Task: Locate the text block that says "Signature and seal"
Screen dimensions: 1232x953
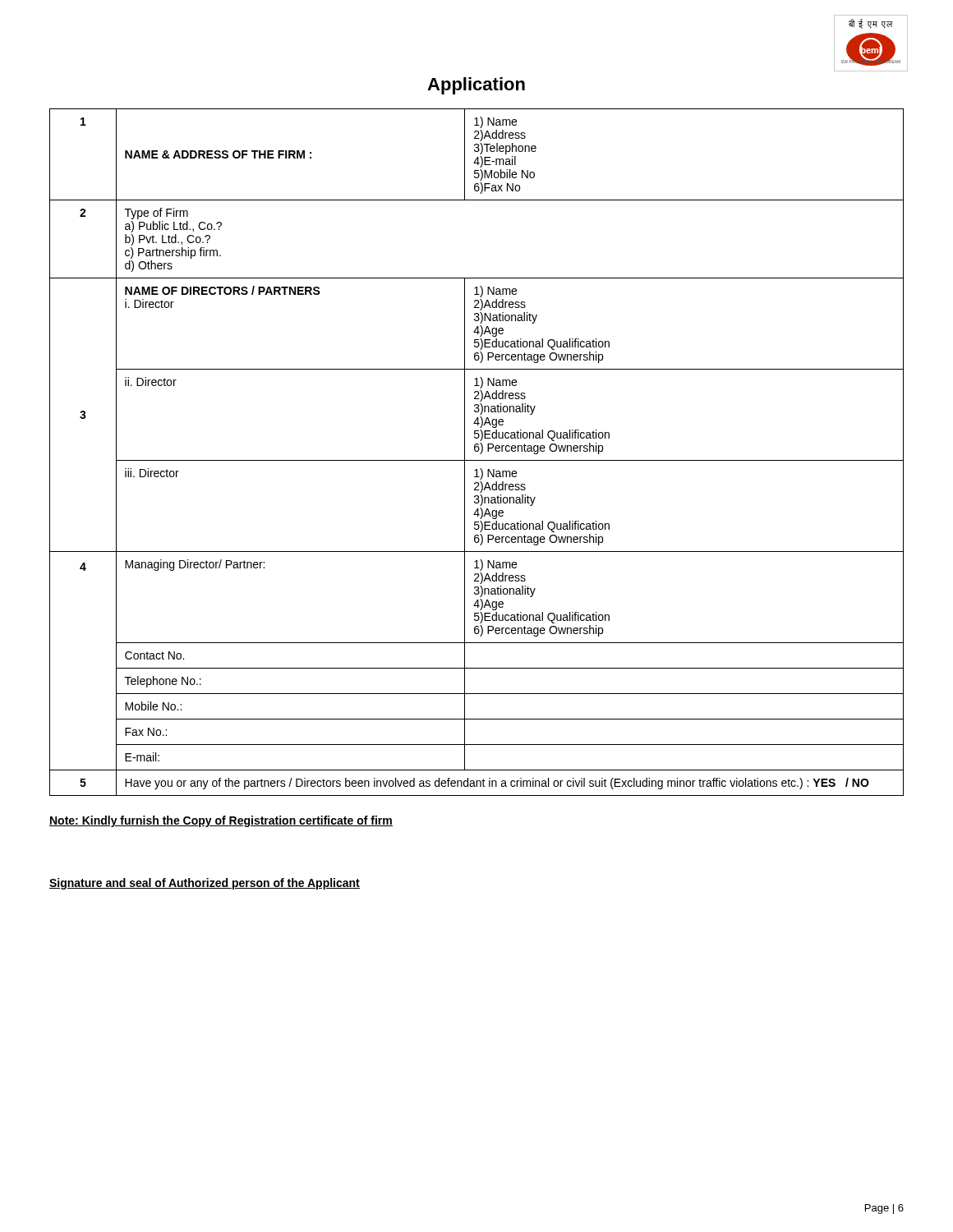Action: pyautogui.click(x=204, y=883)
